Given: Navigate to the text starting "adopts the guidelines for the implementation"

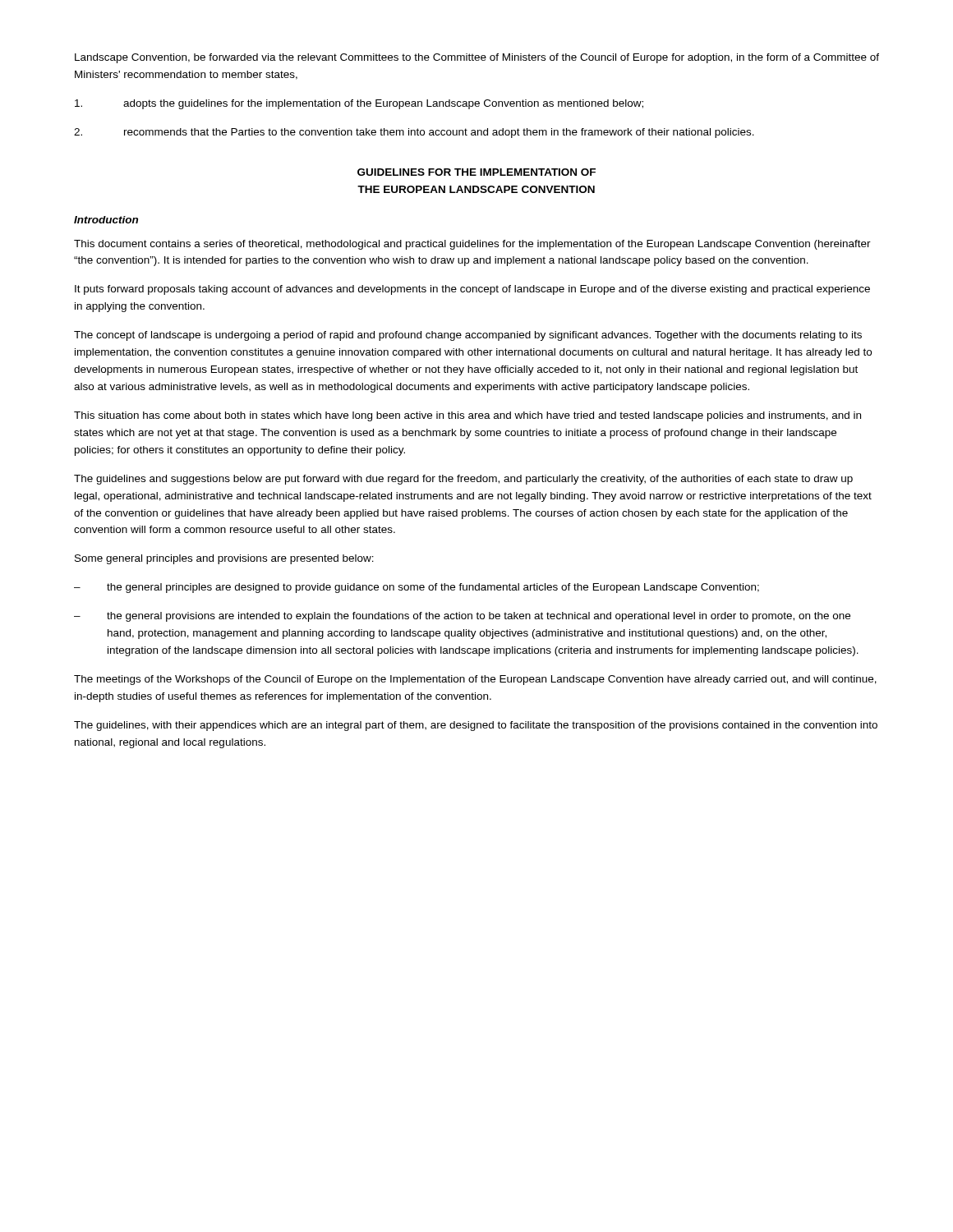Looking at the screenshot, I should (x=476, y=104).
